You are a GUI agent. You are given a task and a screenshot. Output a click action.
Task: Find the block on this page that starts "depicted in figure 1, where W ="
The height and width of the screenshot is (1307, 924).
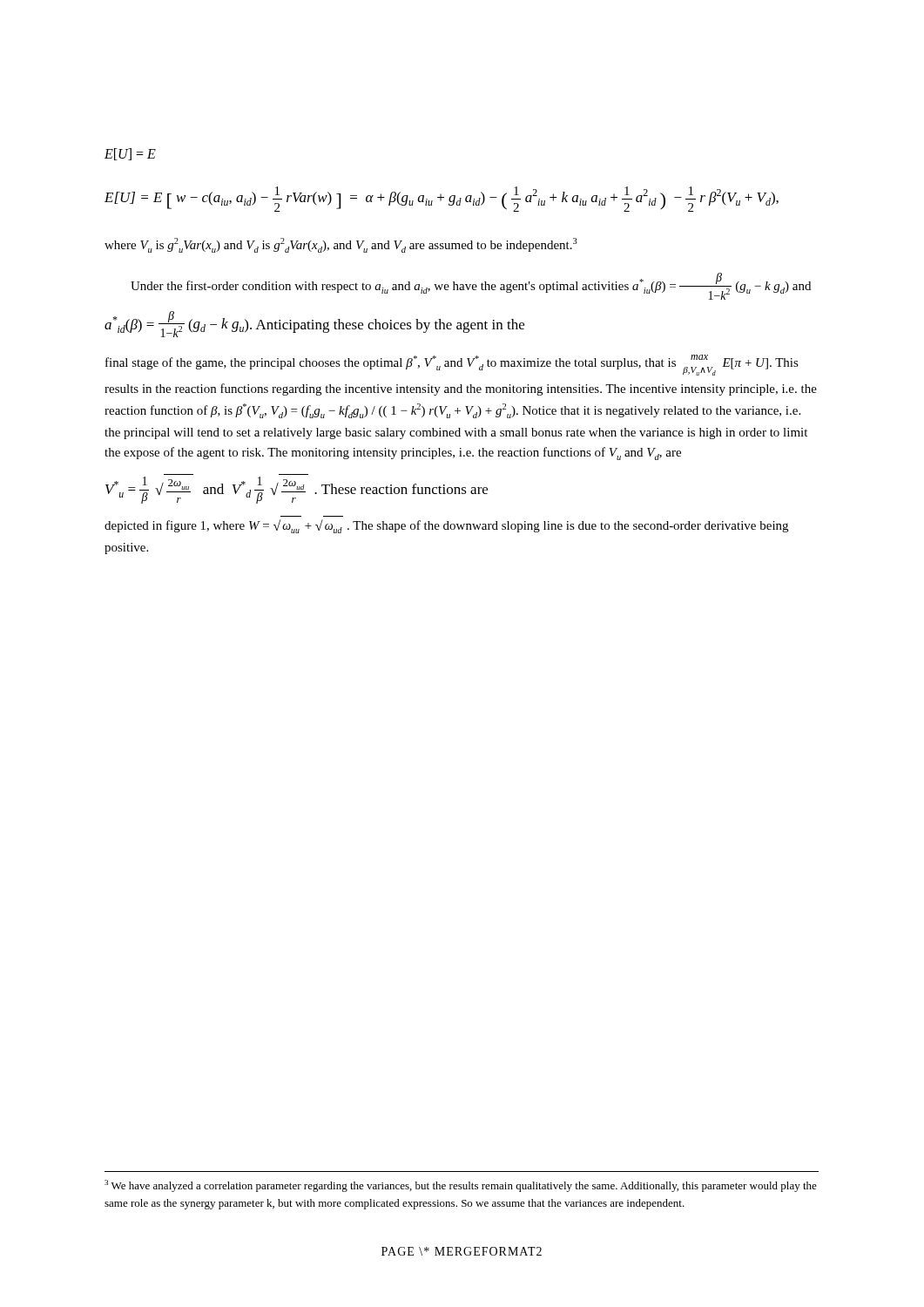[447, 535]
